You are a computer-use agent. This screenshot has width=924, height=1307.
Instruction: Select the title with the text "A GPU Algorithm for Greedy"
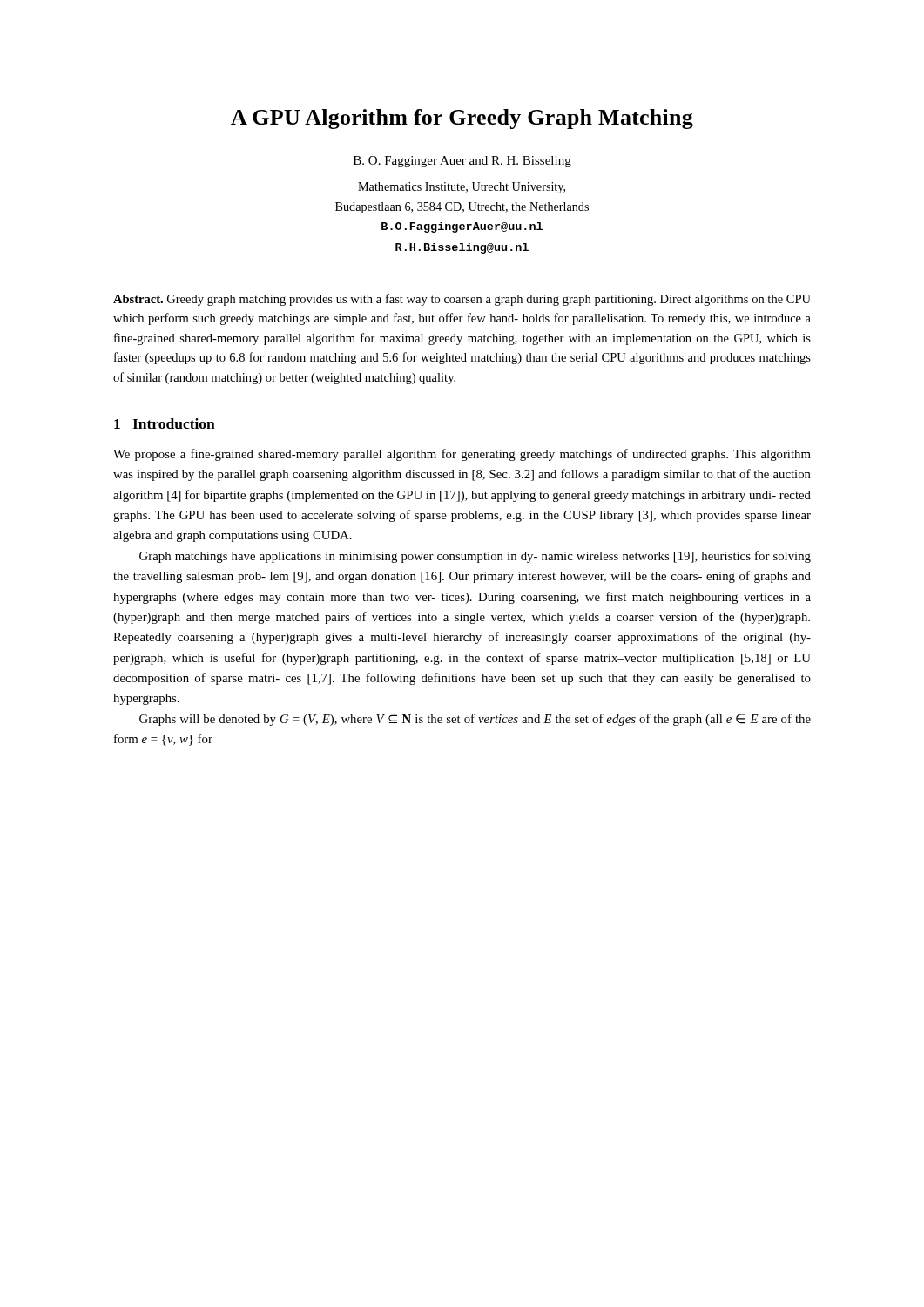[x=462, y=118]
